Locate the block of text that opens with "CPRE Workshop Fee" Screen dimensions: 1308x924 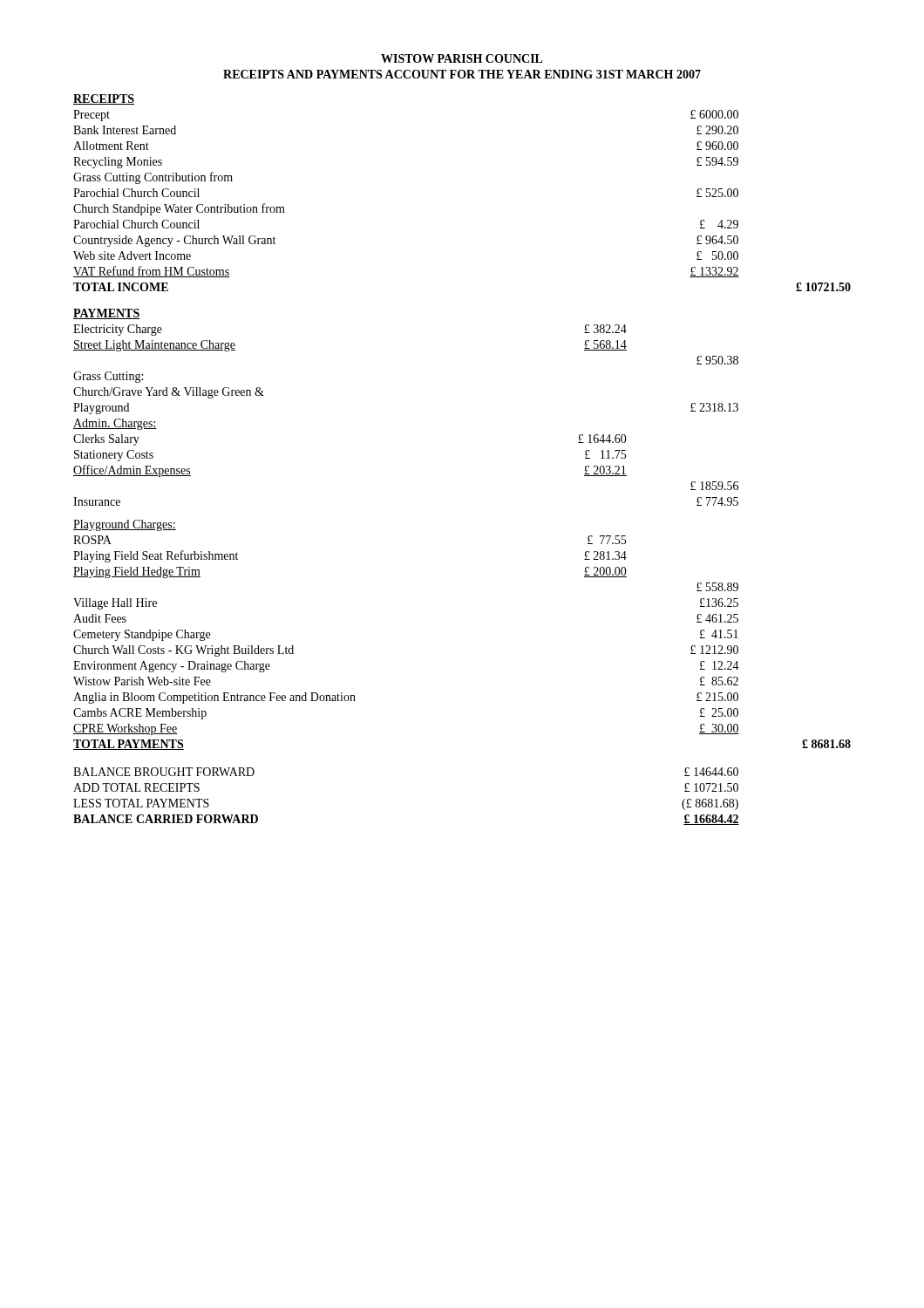pyautogui.click(x=111, y=729)
